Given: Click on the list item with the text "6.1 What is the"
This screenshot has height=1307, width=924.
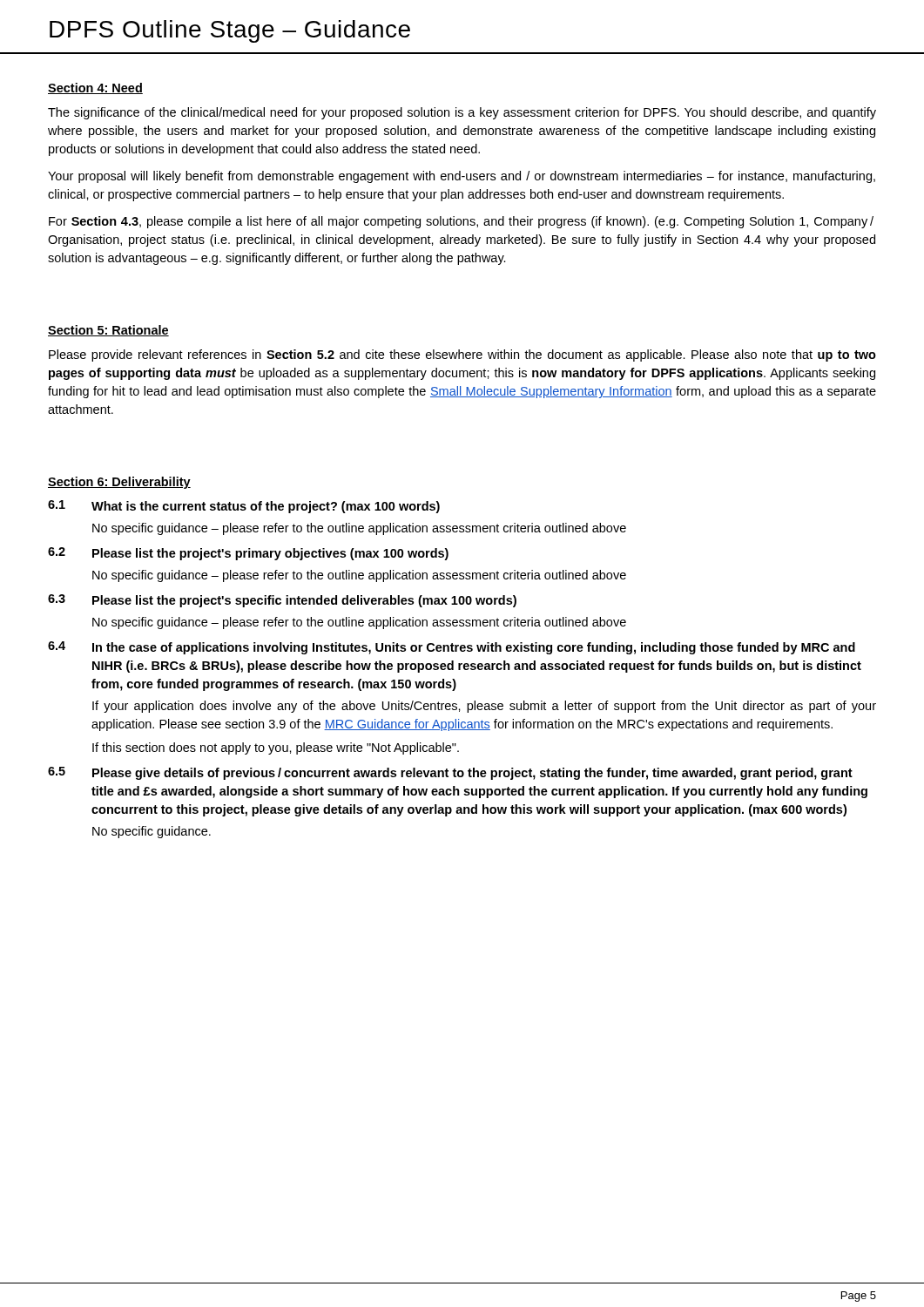Looking at the screenshot, I should pos(462,518).
